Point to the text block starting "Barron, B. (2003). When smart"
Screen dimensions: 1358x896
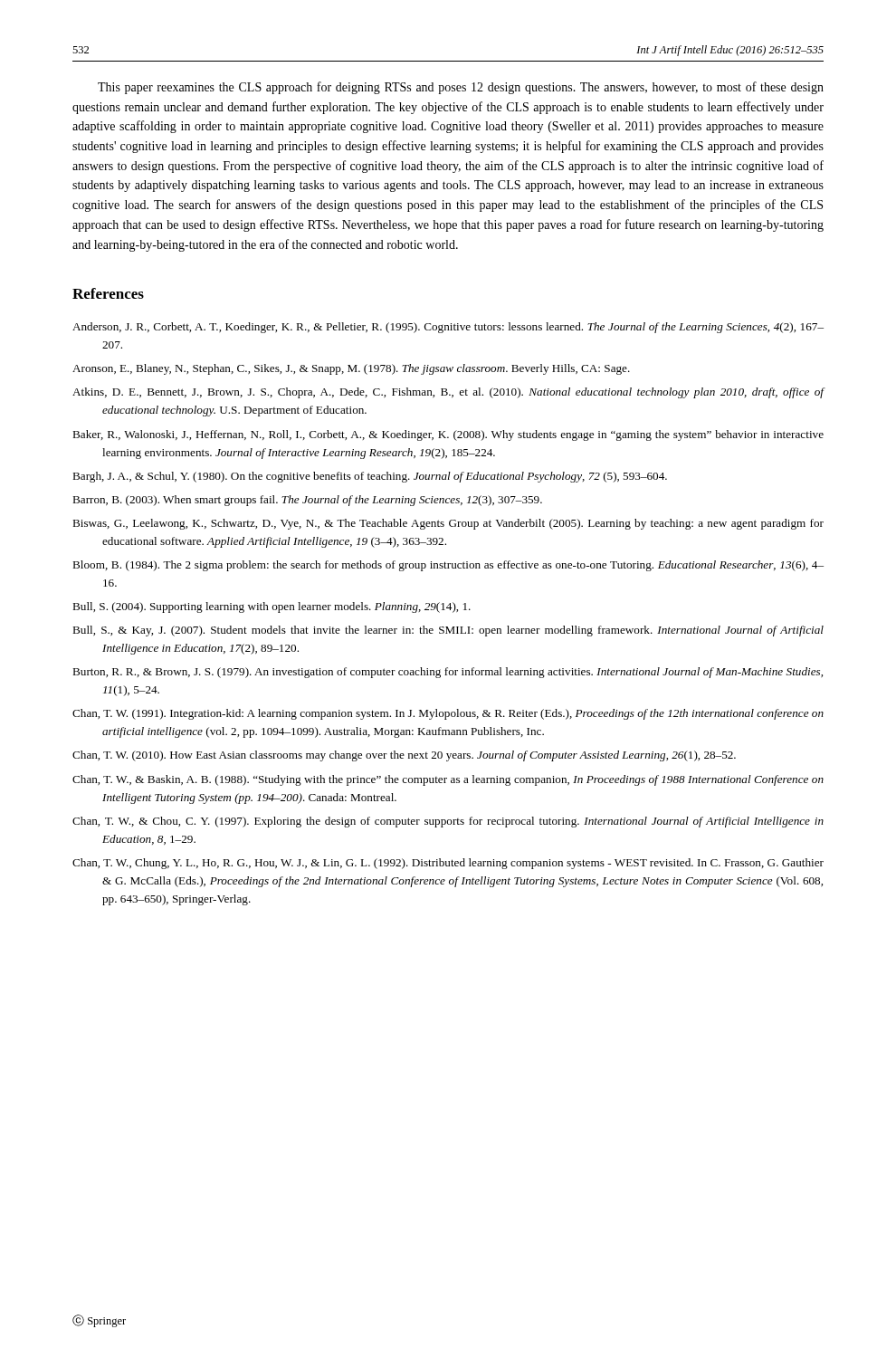(x=308, y=499)
